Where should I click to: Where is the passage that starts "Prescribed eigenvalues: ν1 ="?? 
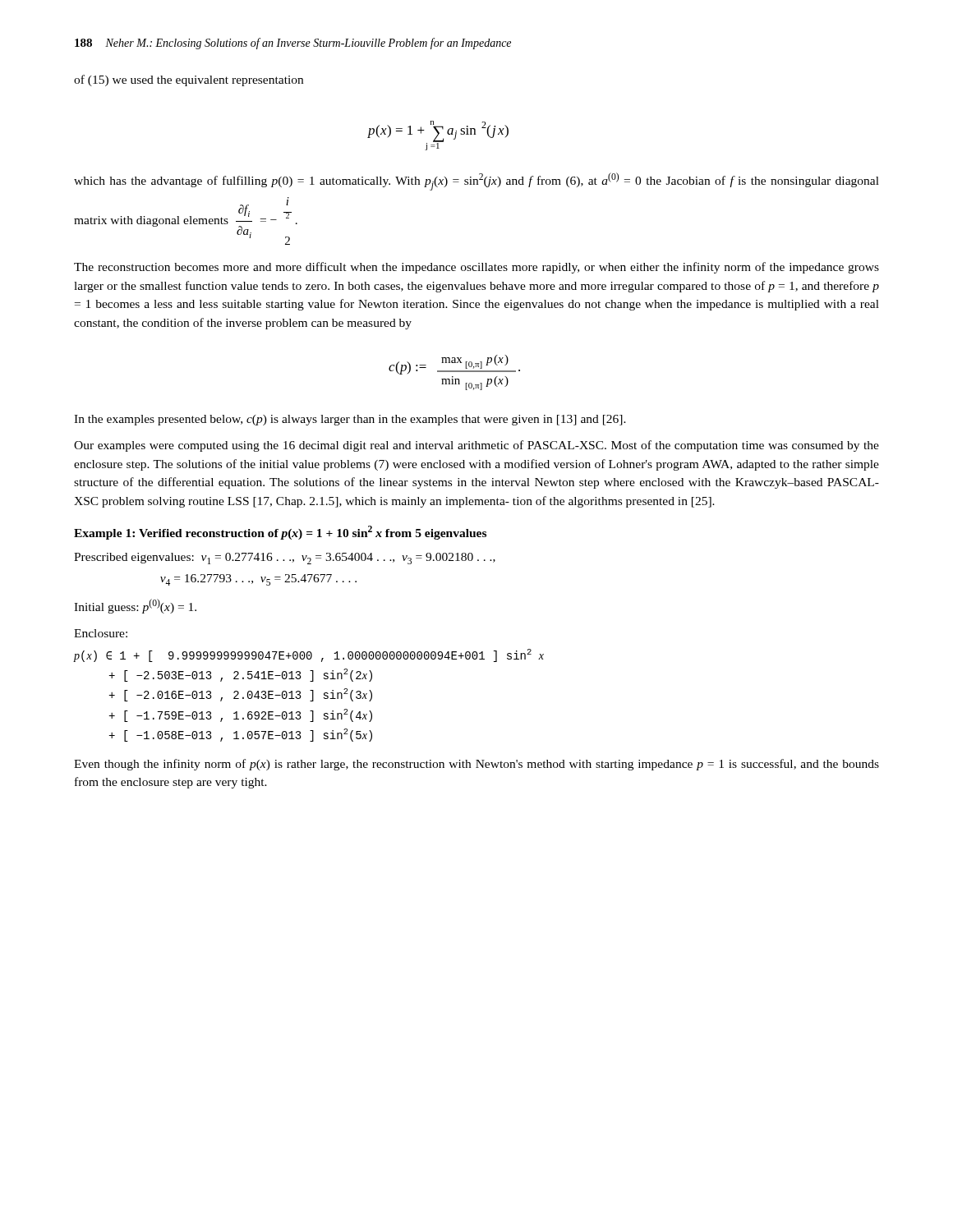(x=285, y=569)
